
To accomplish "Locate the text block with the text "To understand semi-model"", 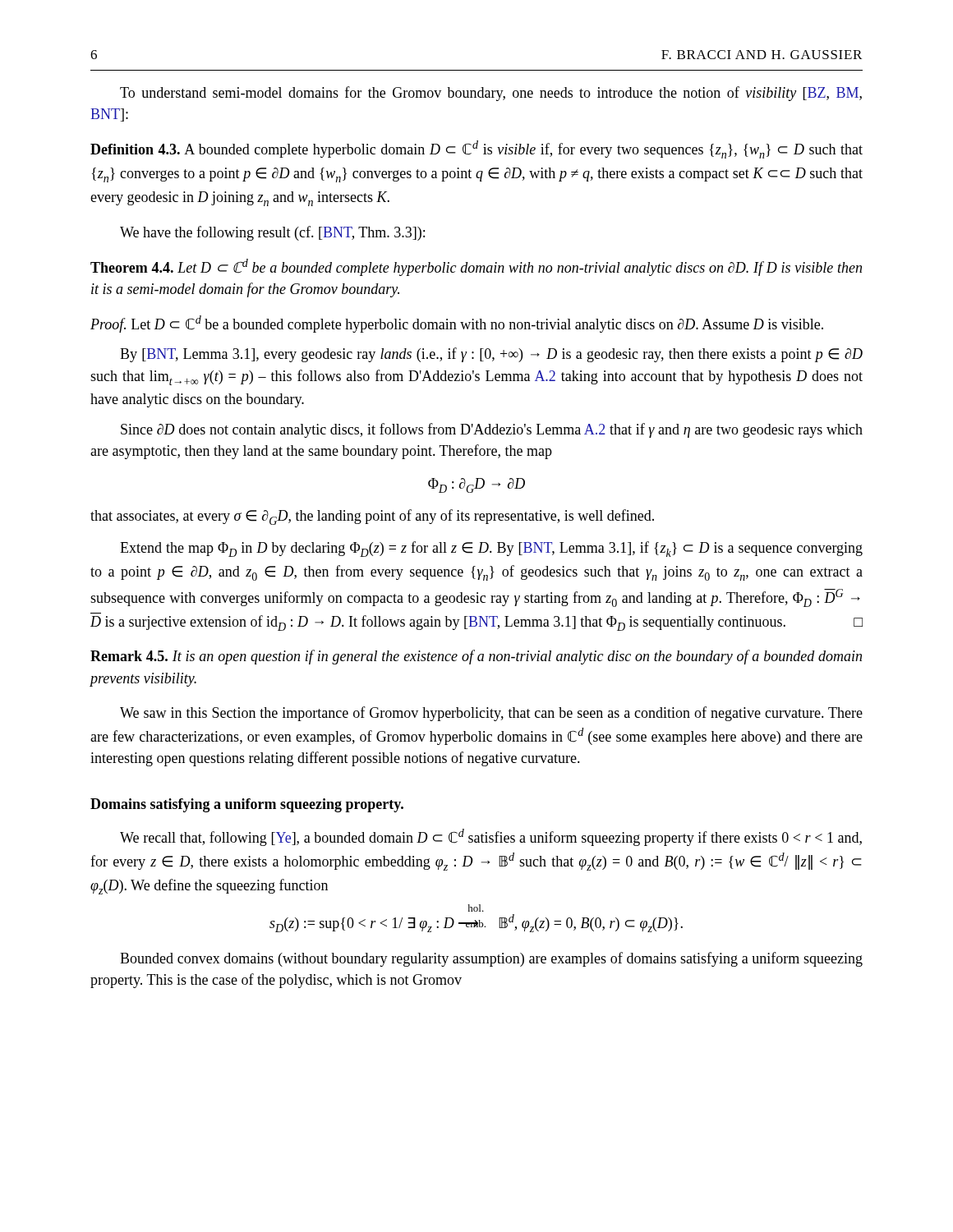I will tap(476, 104).
